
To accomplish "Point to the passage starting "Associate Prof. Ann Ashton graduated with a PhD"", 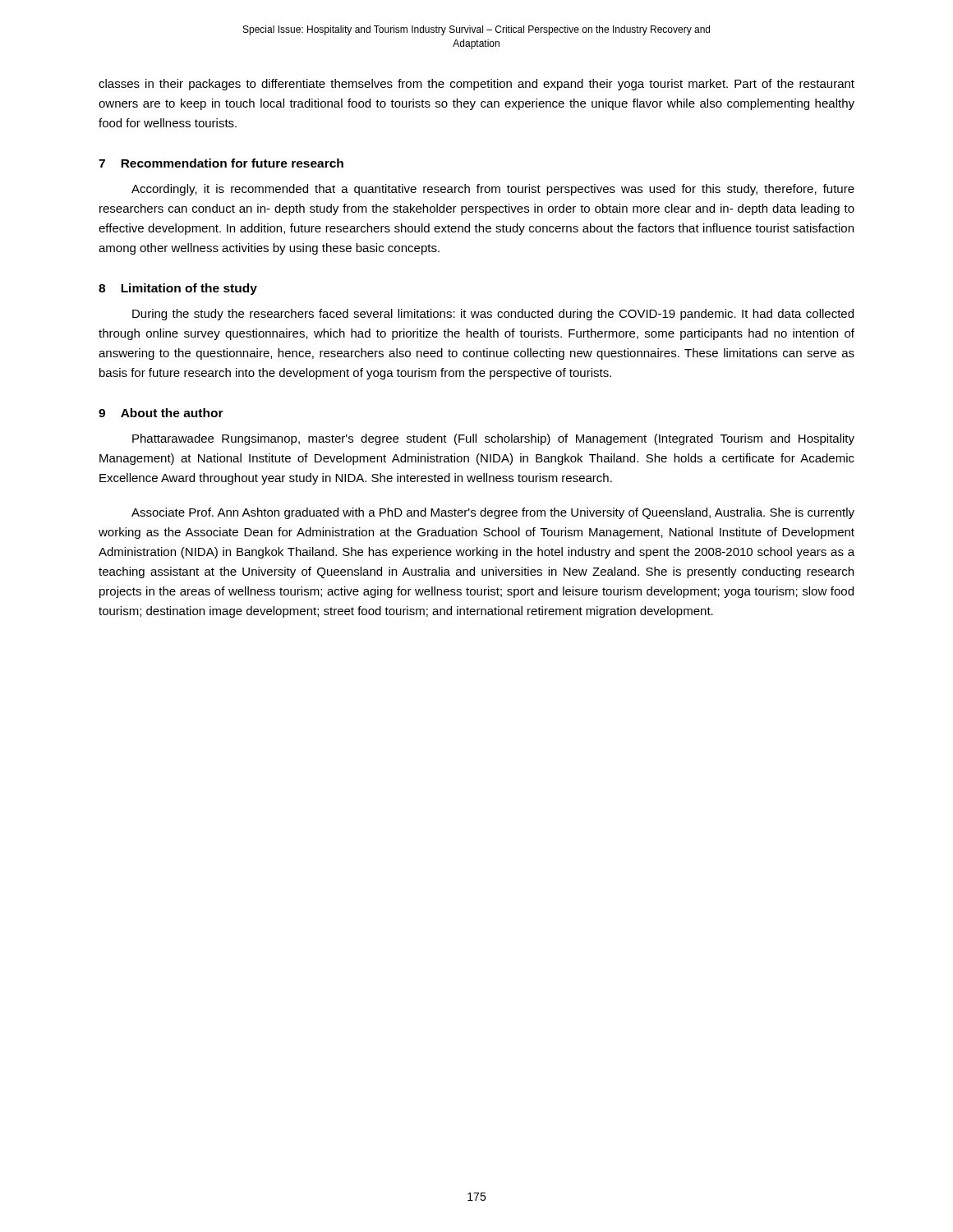I will [476, 561].
